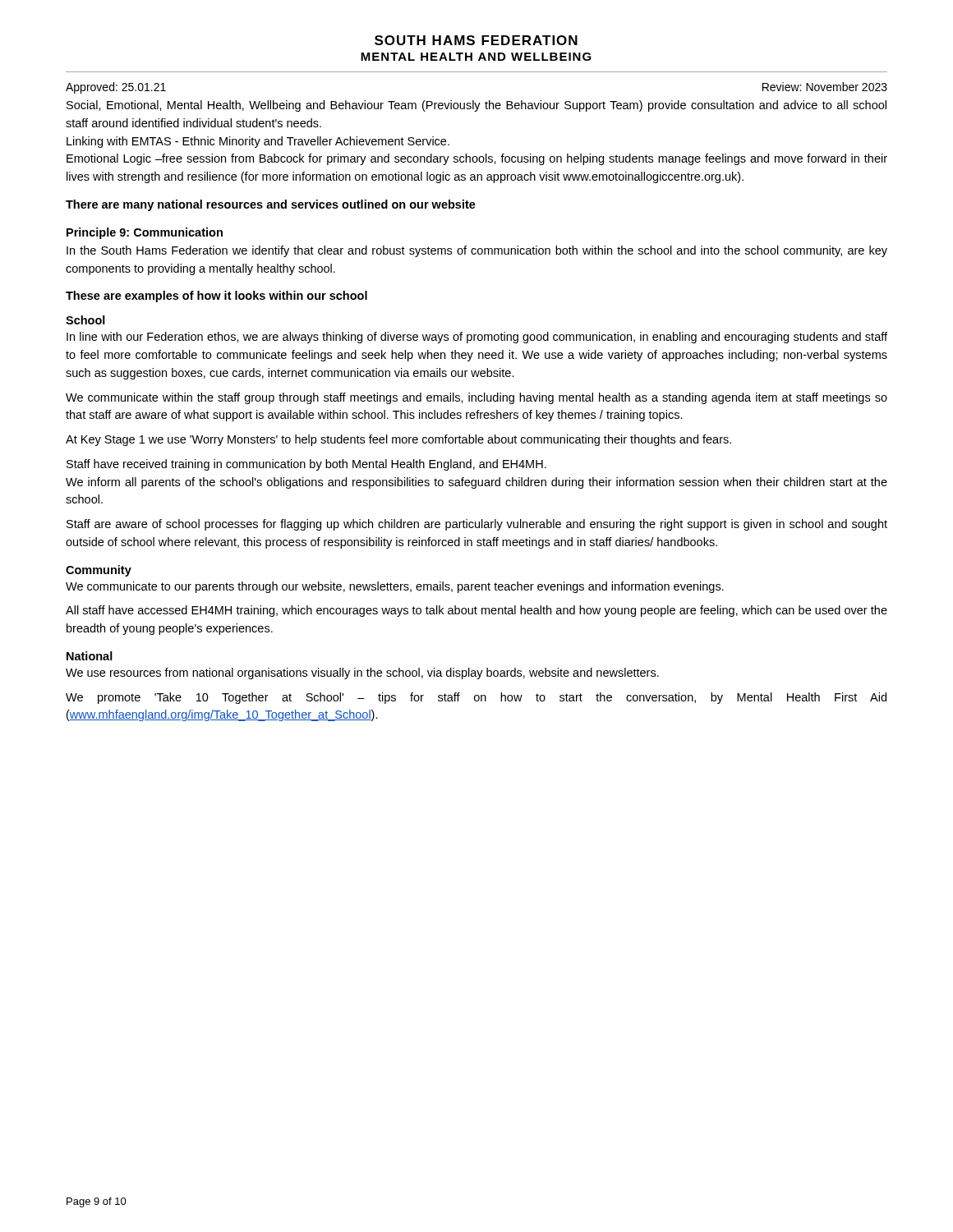This screenshot has width=953, height=1232.
Task: Point to the block starting "We communicate within the"
Action: (x=476, y=406)
